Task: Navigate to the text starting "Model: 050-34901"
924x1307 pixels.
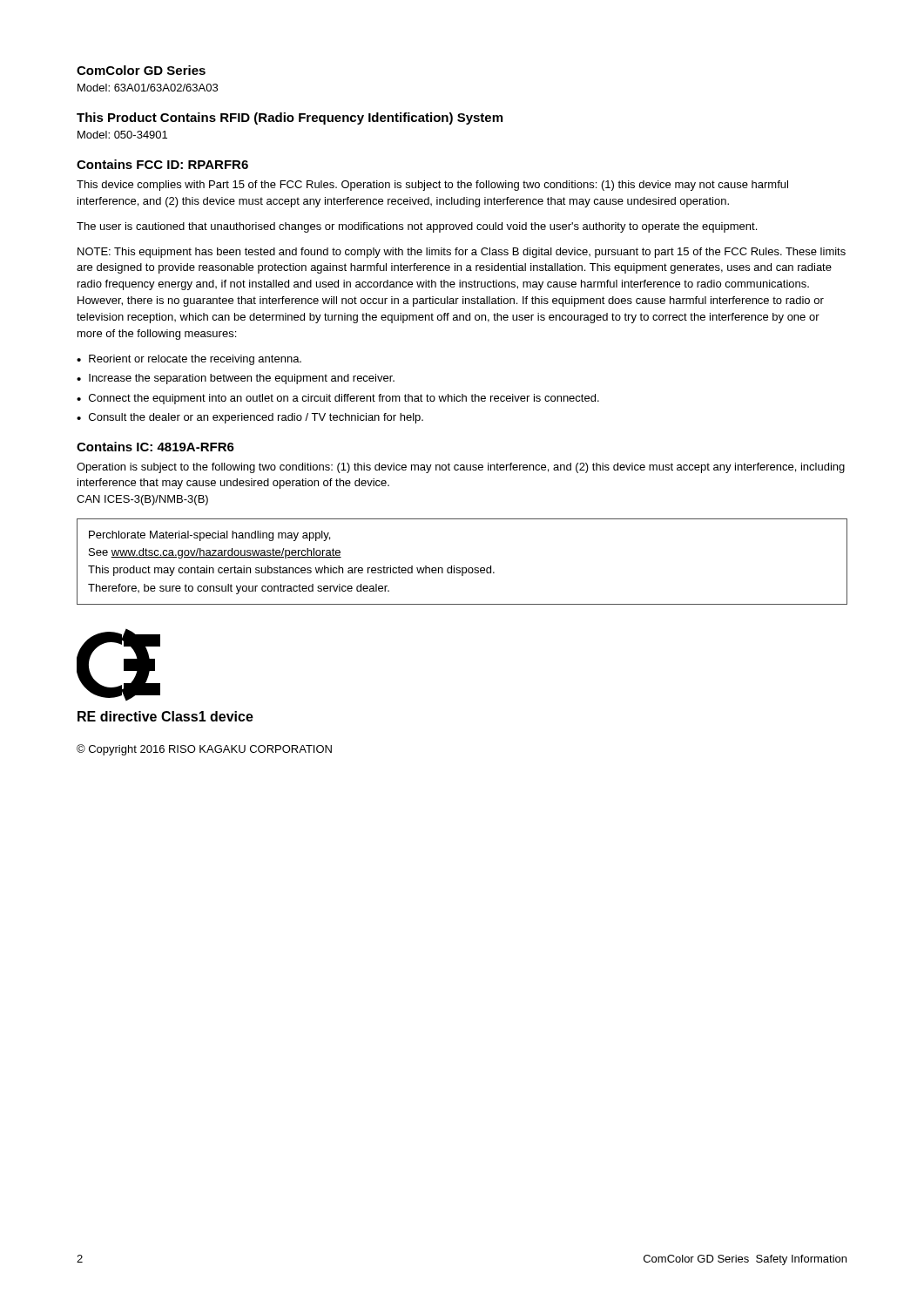Action: pos(122,135)
